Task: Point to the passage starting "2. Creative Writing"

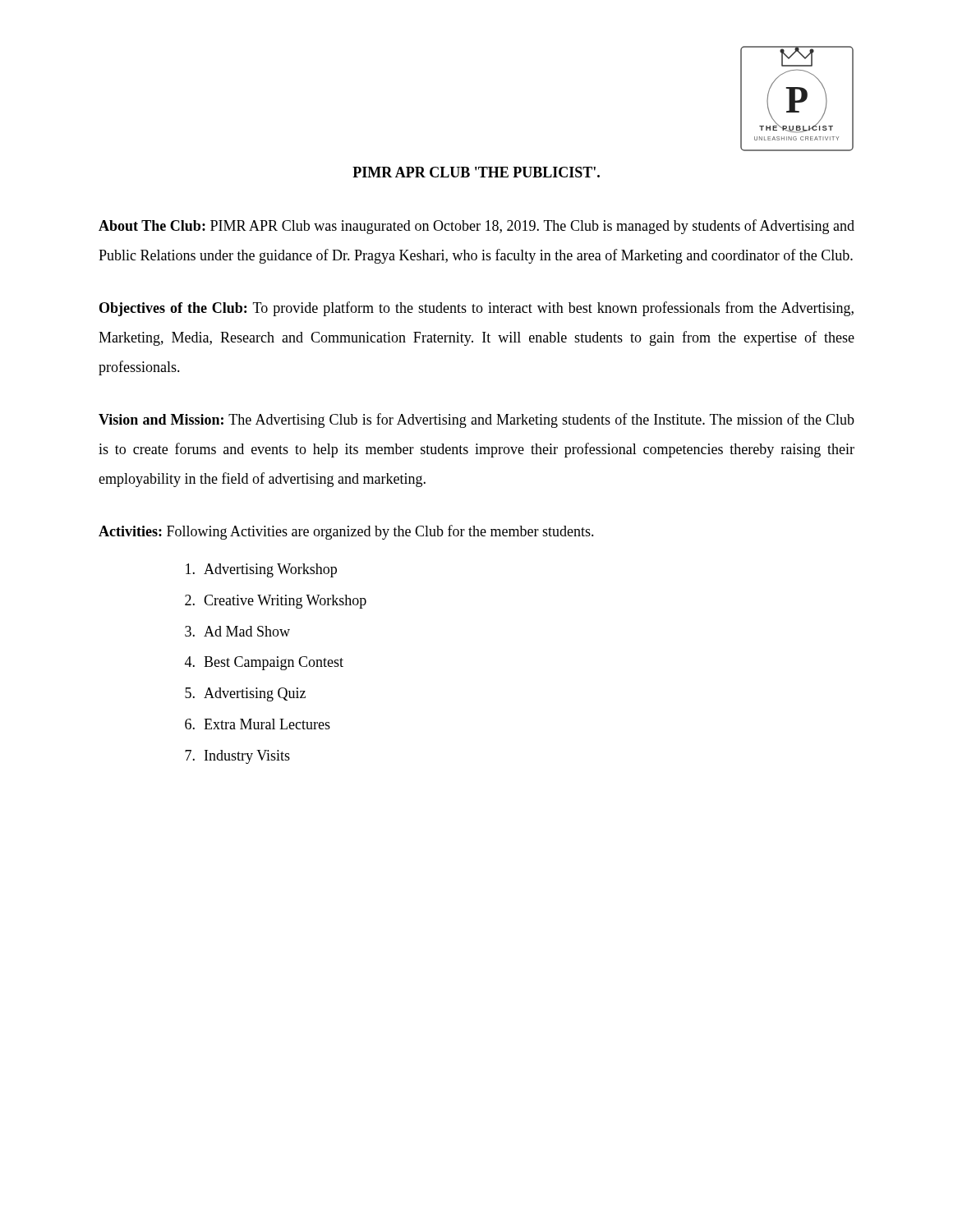Action: 265,601
